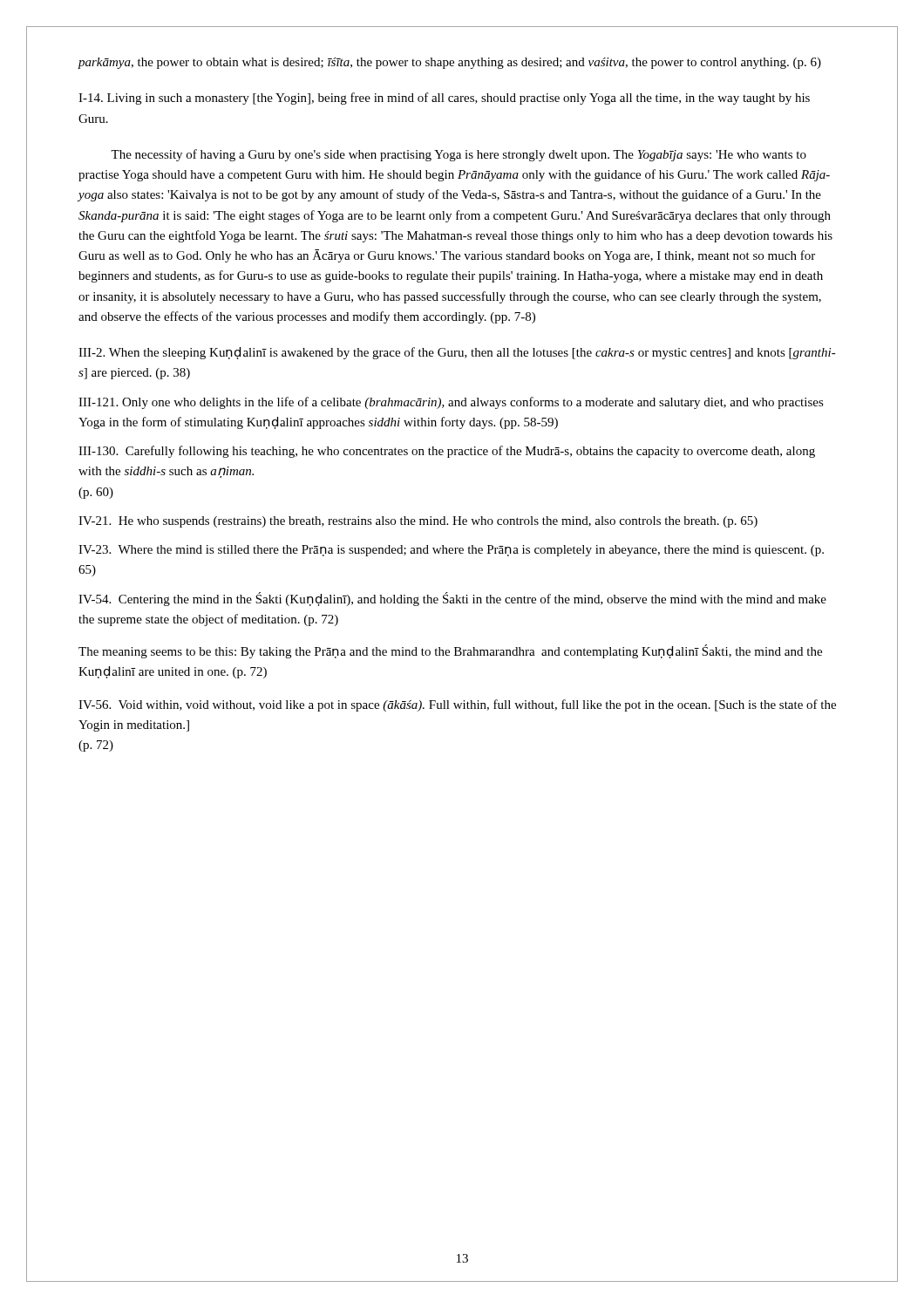This screenshot has width=924, height=1308.
Task: Click the passage that begins "IV-54. Centering the mind in"
Action: coord(452,609)
